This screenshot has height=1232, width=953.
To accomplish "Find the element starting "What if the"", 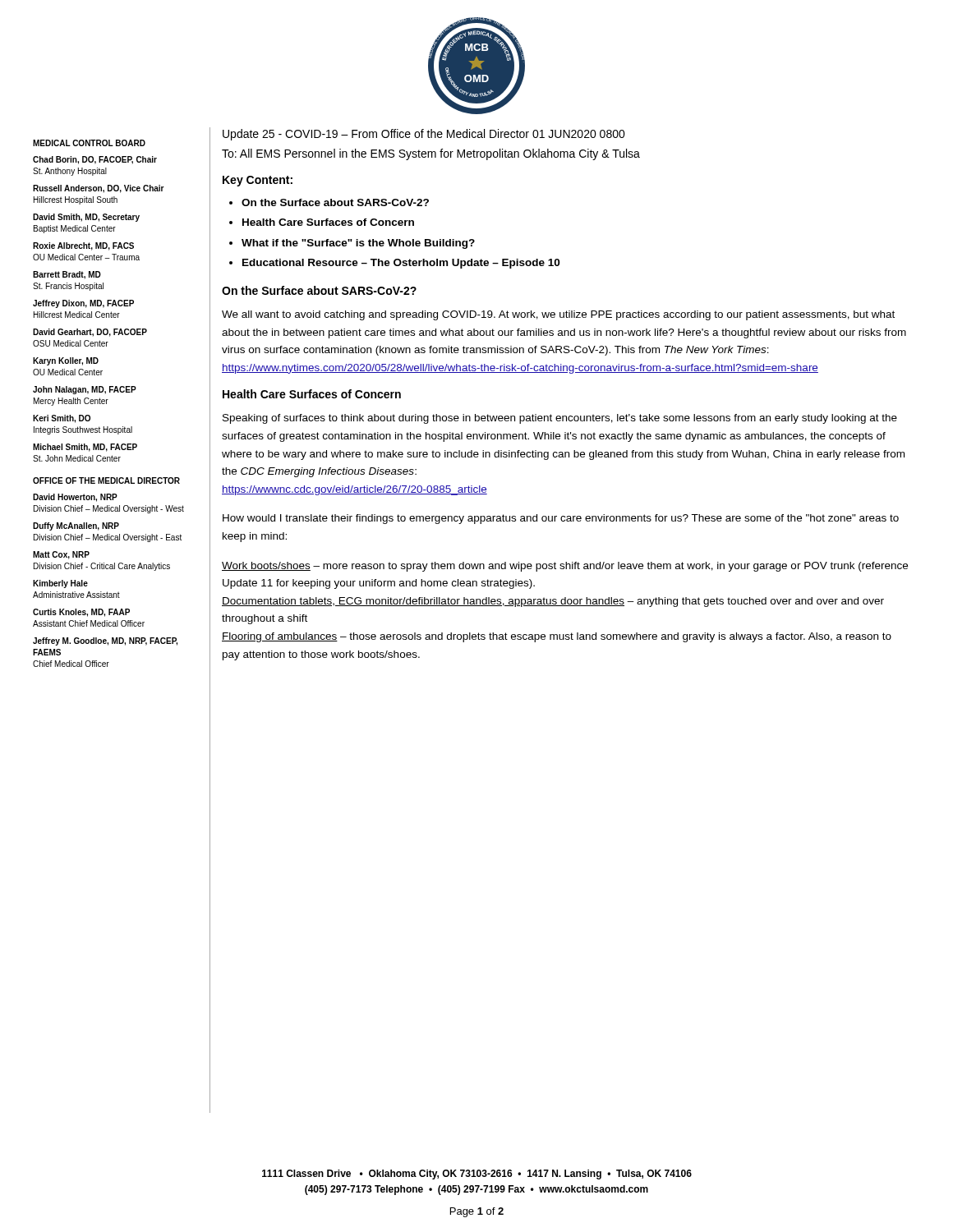I will [358, 242].
